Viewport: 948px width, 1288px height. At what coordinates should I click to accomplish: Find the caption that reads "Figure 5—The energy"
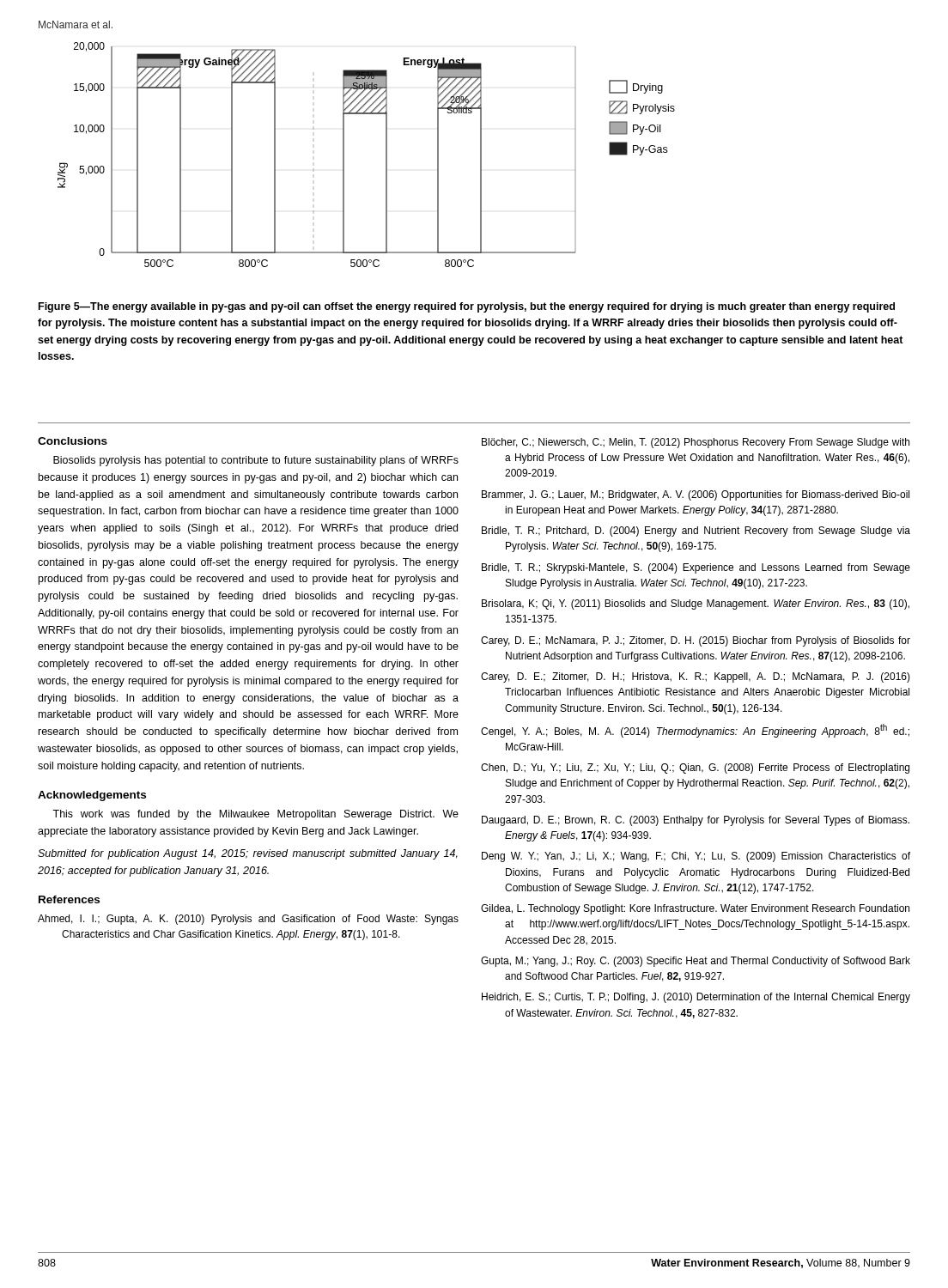[470, 331]
